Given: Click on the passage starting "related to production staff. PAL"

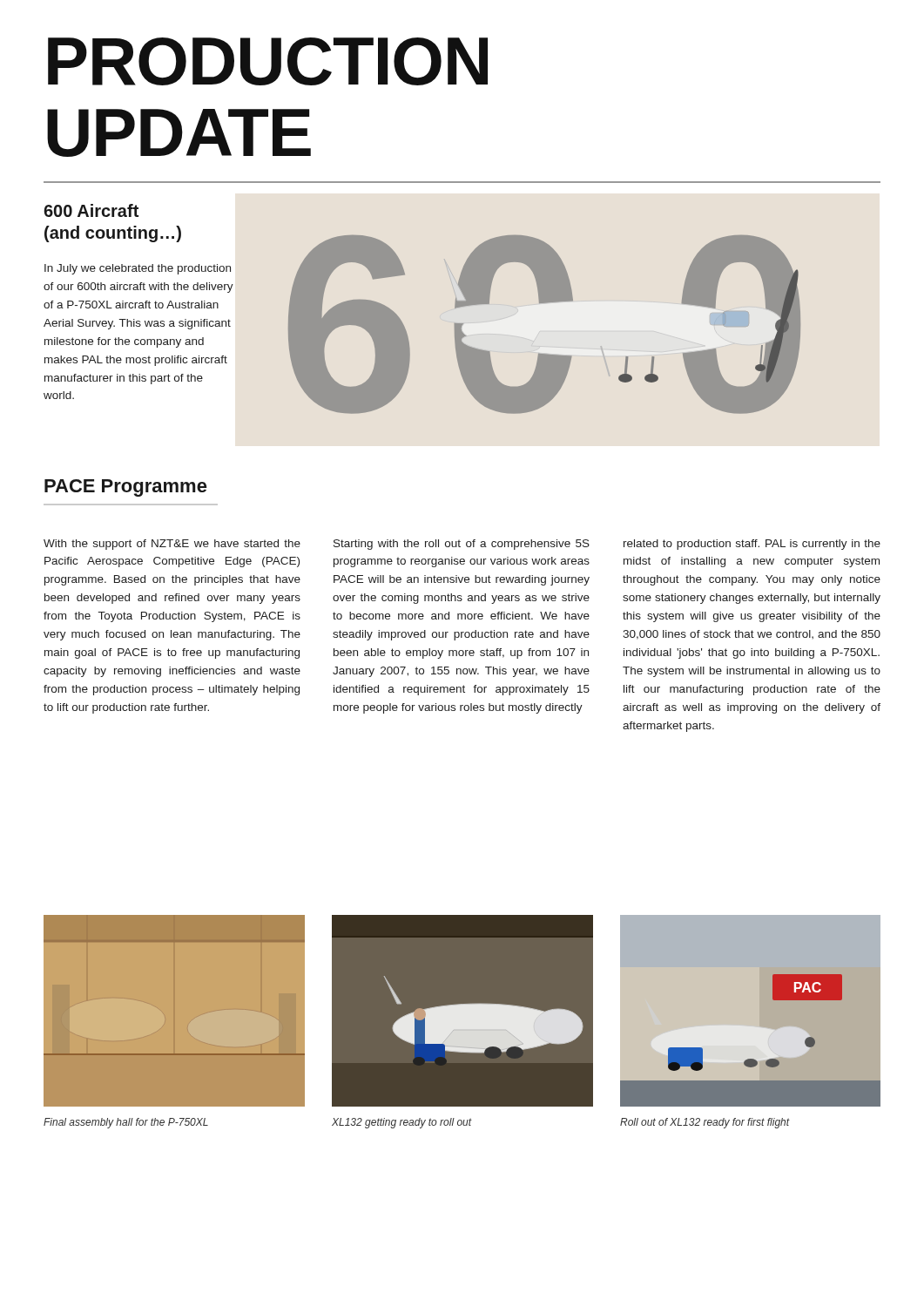Looking at the screenshot, I should [752, 635].
